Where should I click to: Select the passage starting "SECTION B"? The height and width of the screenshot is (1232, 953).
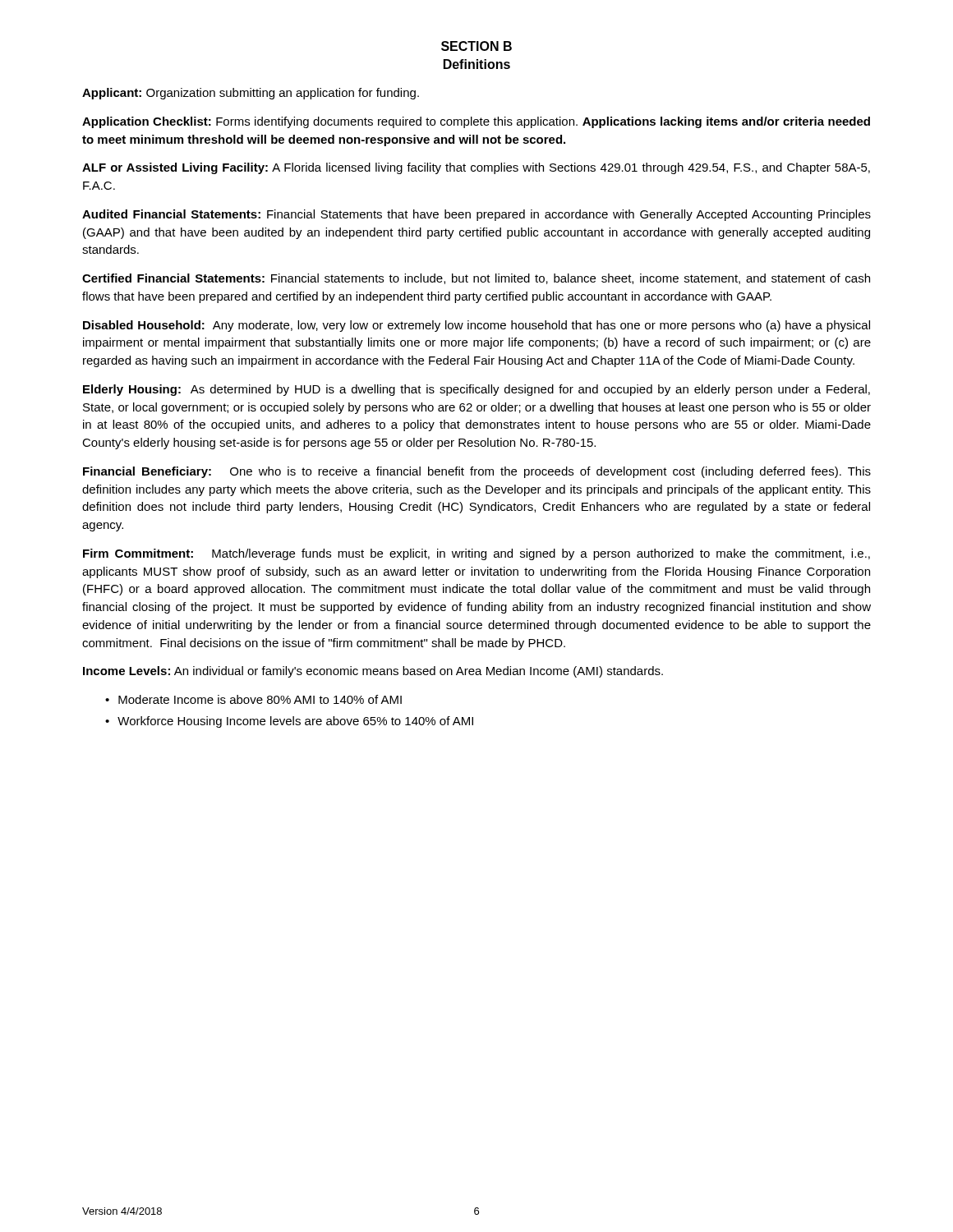pos(476,46)
